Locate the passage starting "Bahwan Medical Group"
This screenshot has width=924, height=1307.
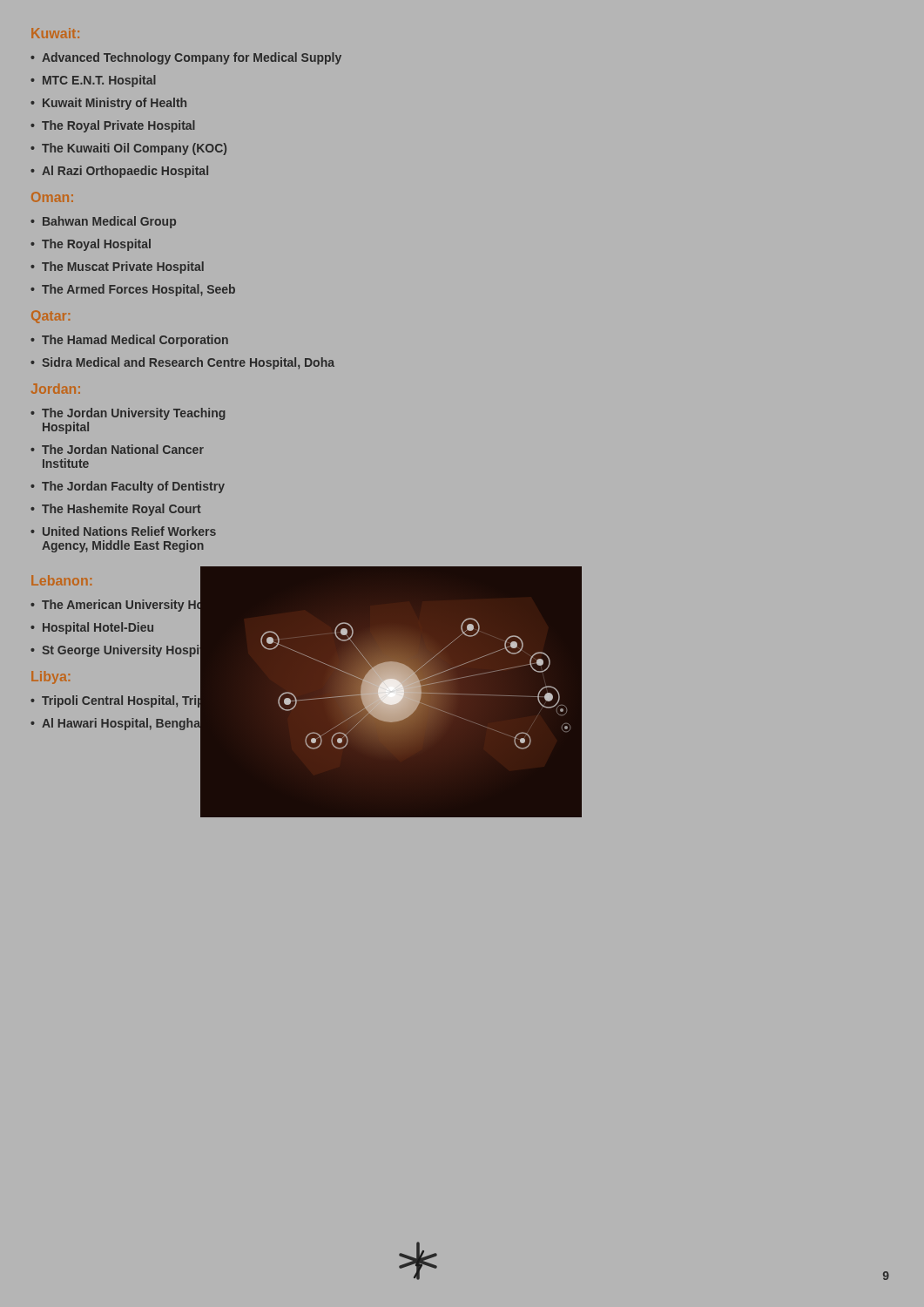pyautogui.click(x=109, y=222)
